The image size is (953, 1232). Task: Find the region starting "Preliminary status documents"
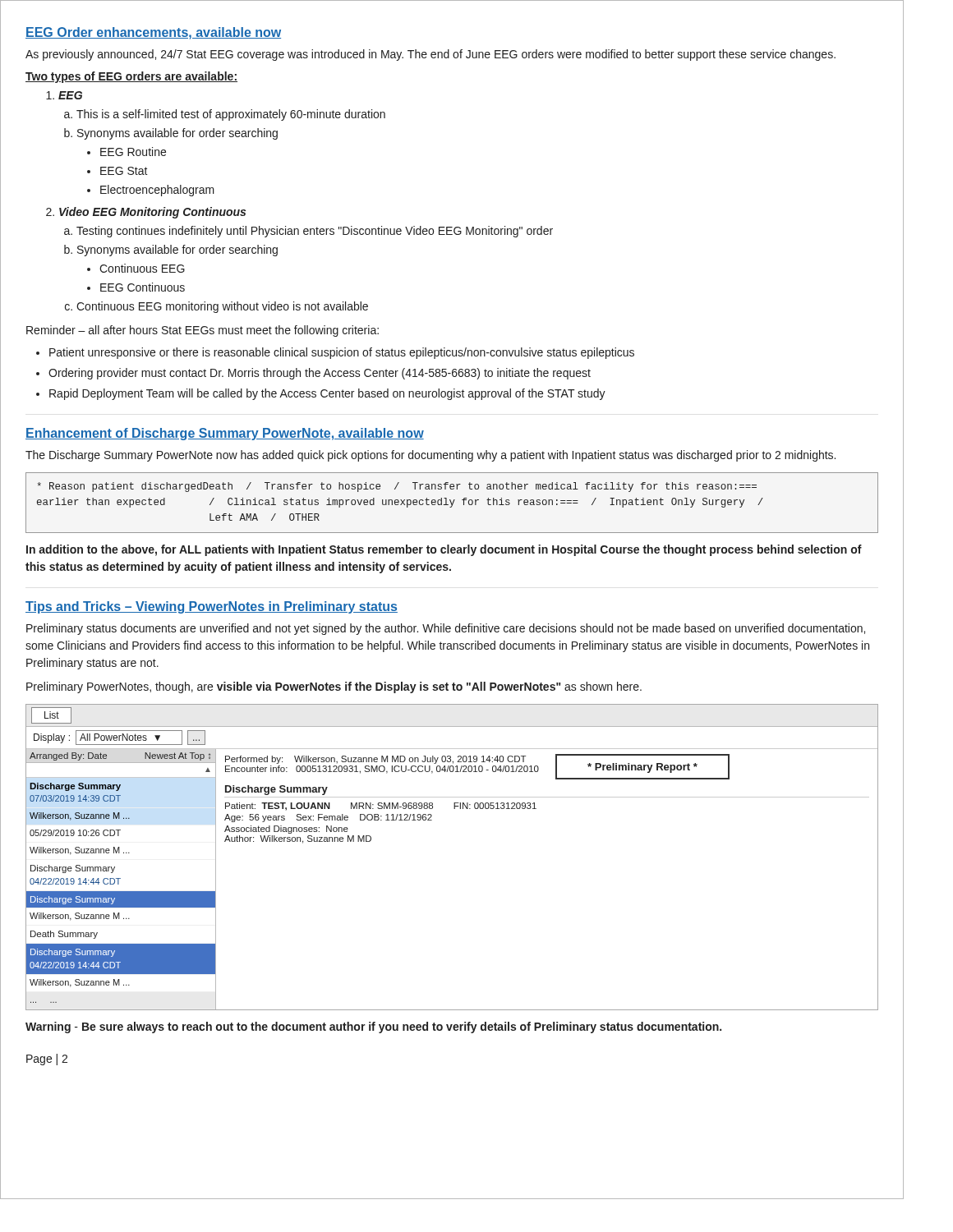pos(448,646)
